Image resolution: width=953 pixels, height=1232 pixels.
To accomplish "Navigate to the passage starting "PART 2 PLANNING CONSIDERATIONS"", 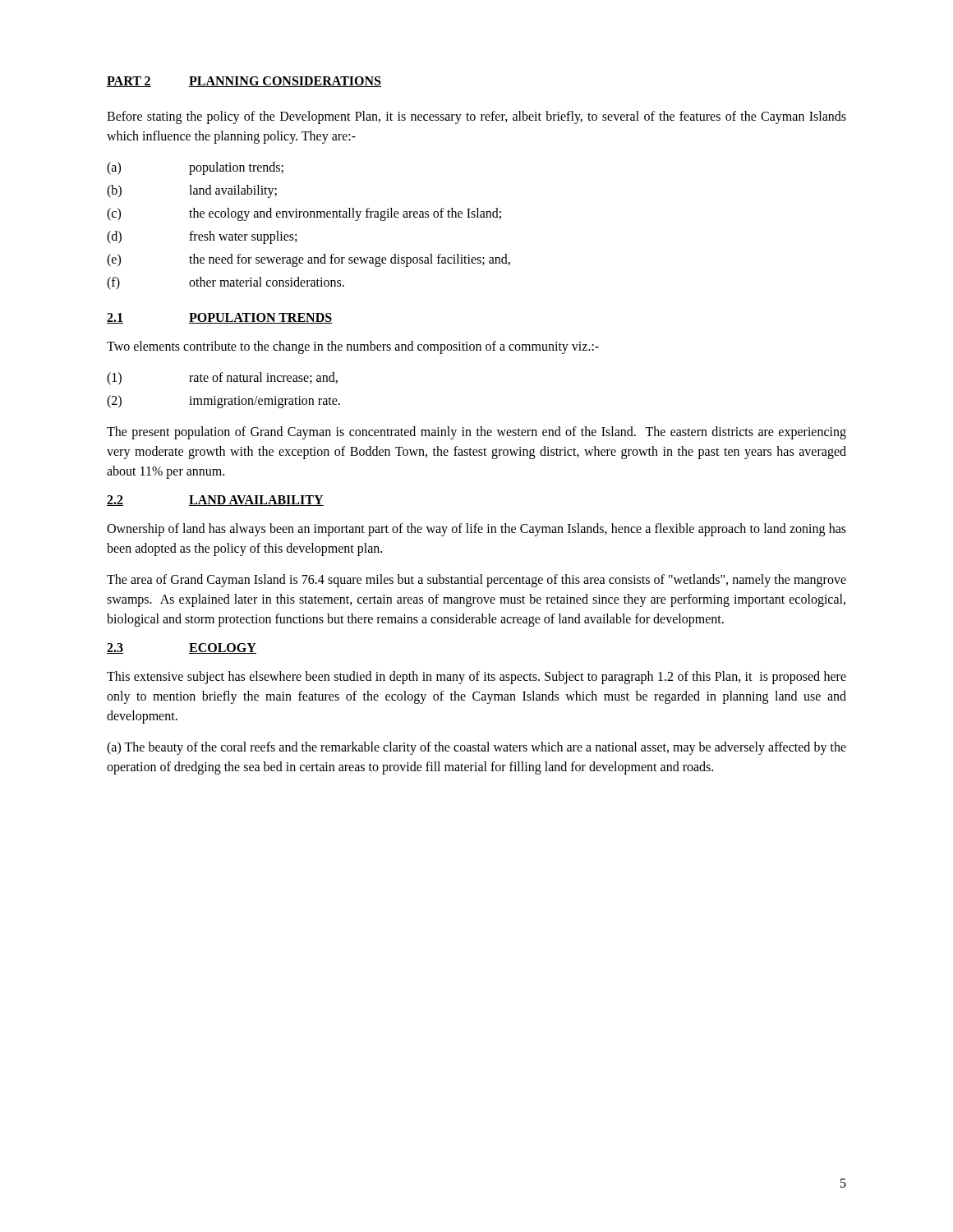I will click(244, 81).
